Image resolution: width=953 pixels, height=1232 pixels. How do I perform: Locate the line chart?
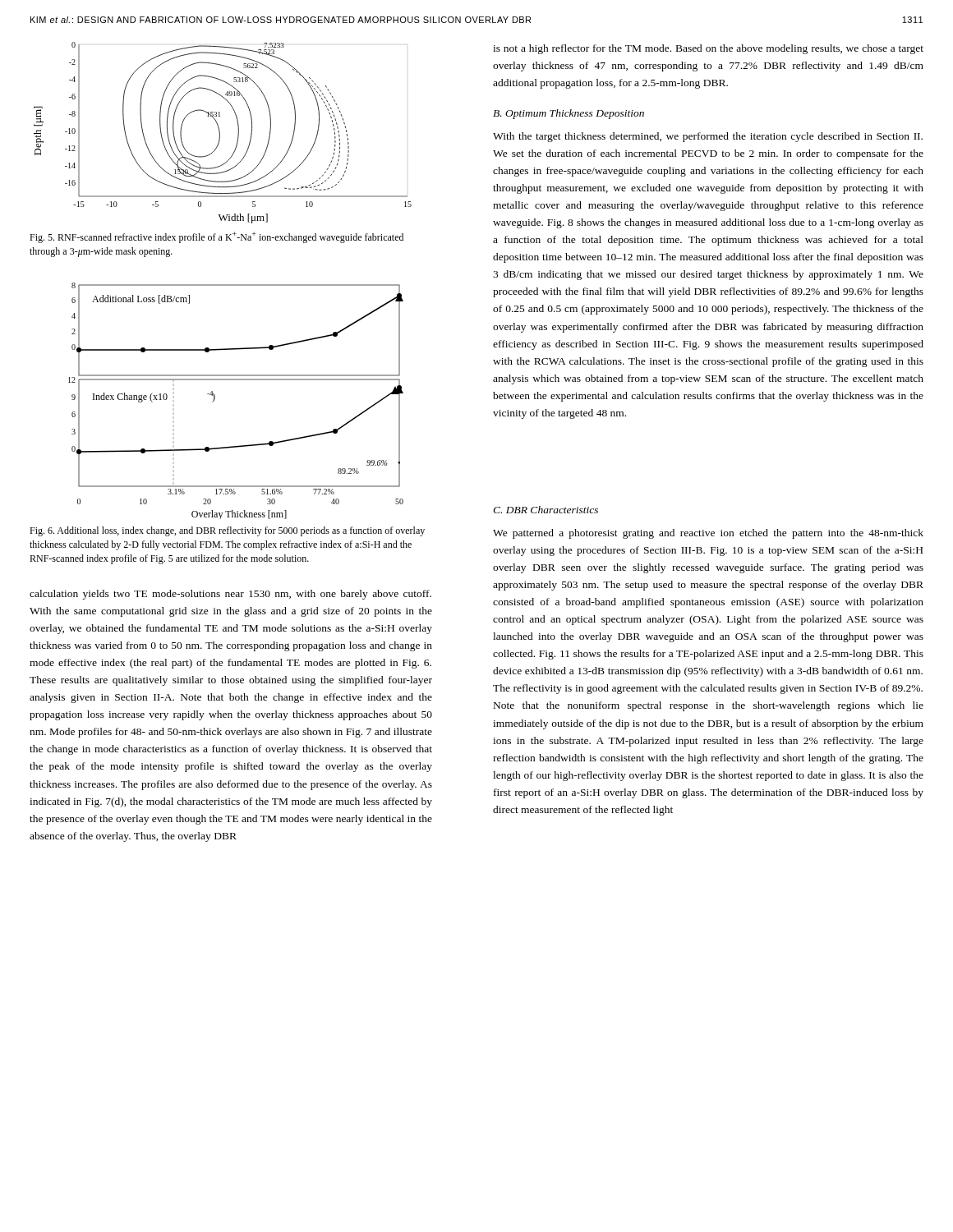[x=231, y=400]
